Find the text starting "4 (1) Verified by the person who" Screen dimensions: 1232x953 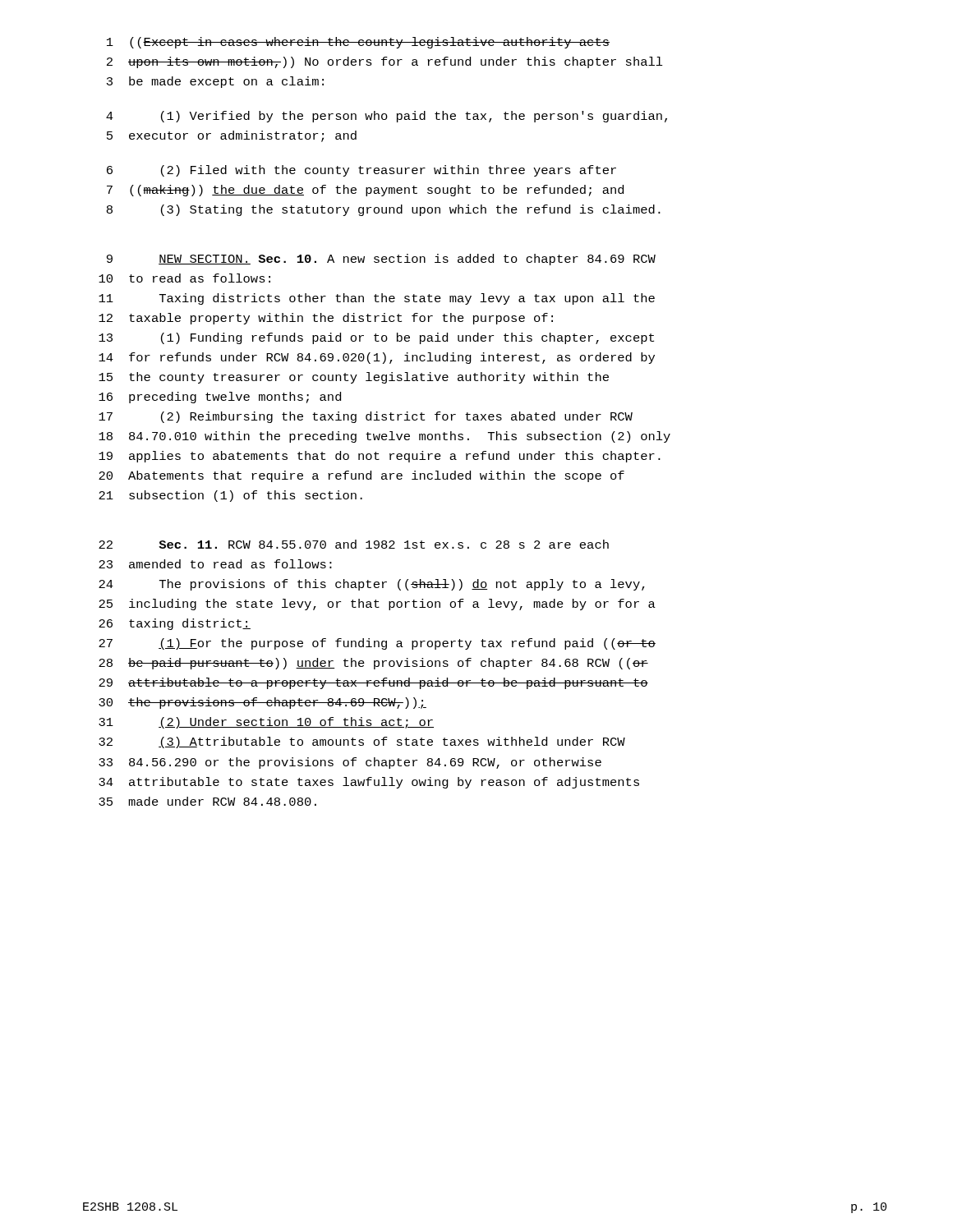pos(485,127)
